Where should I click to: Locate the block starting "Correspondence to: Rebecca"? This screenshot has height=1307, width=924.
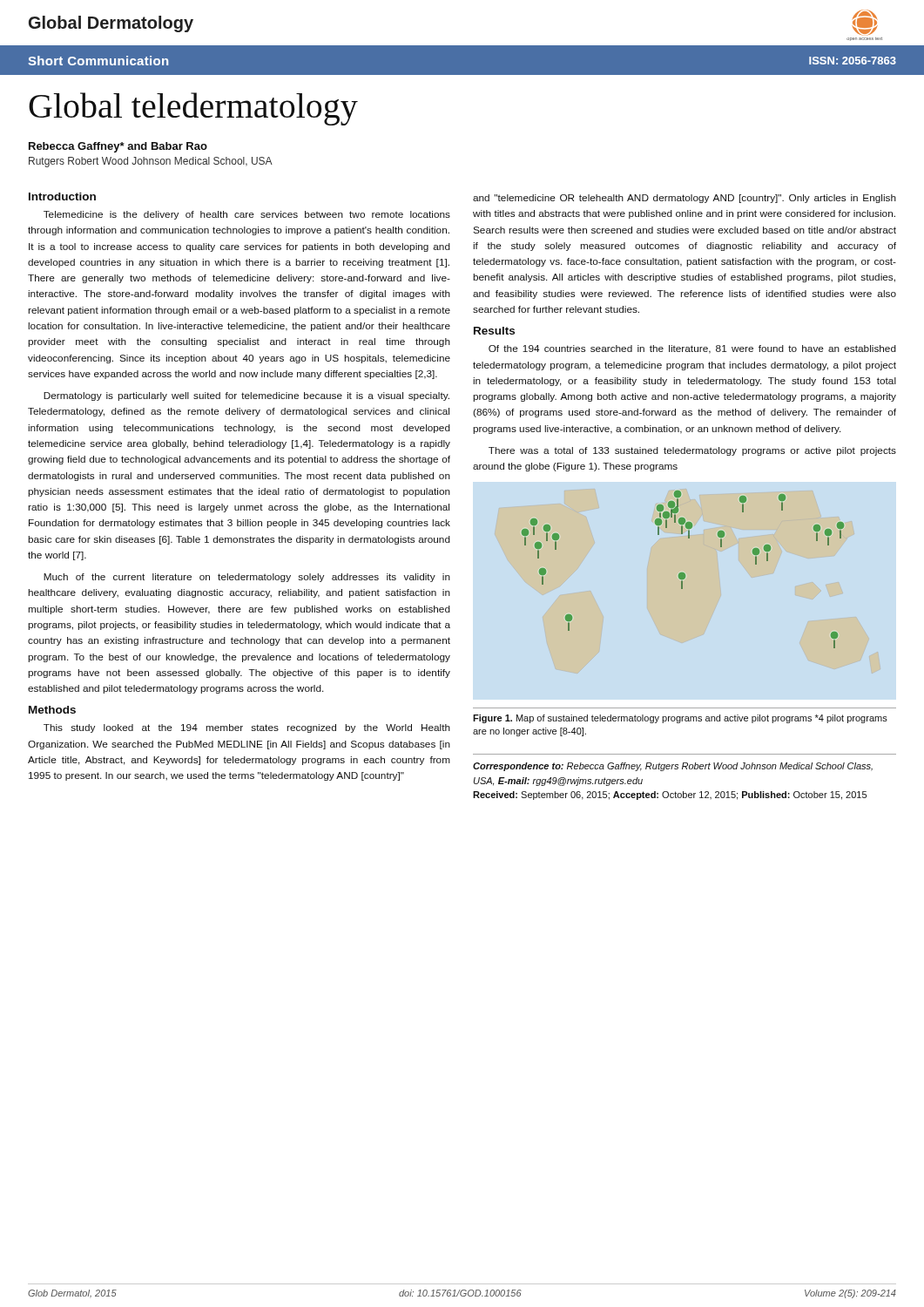pyautogui.click(x=673, y=781)
